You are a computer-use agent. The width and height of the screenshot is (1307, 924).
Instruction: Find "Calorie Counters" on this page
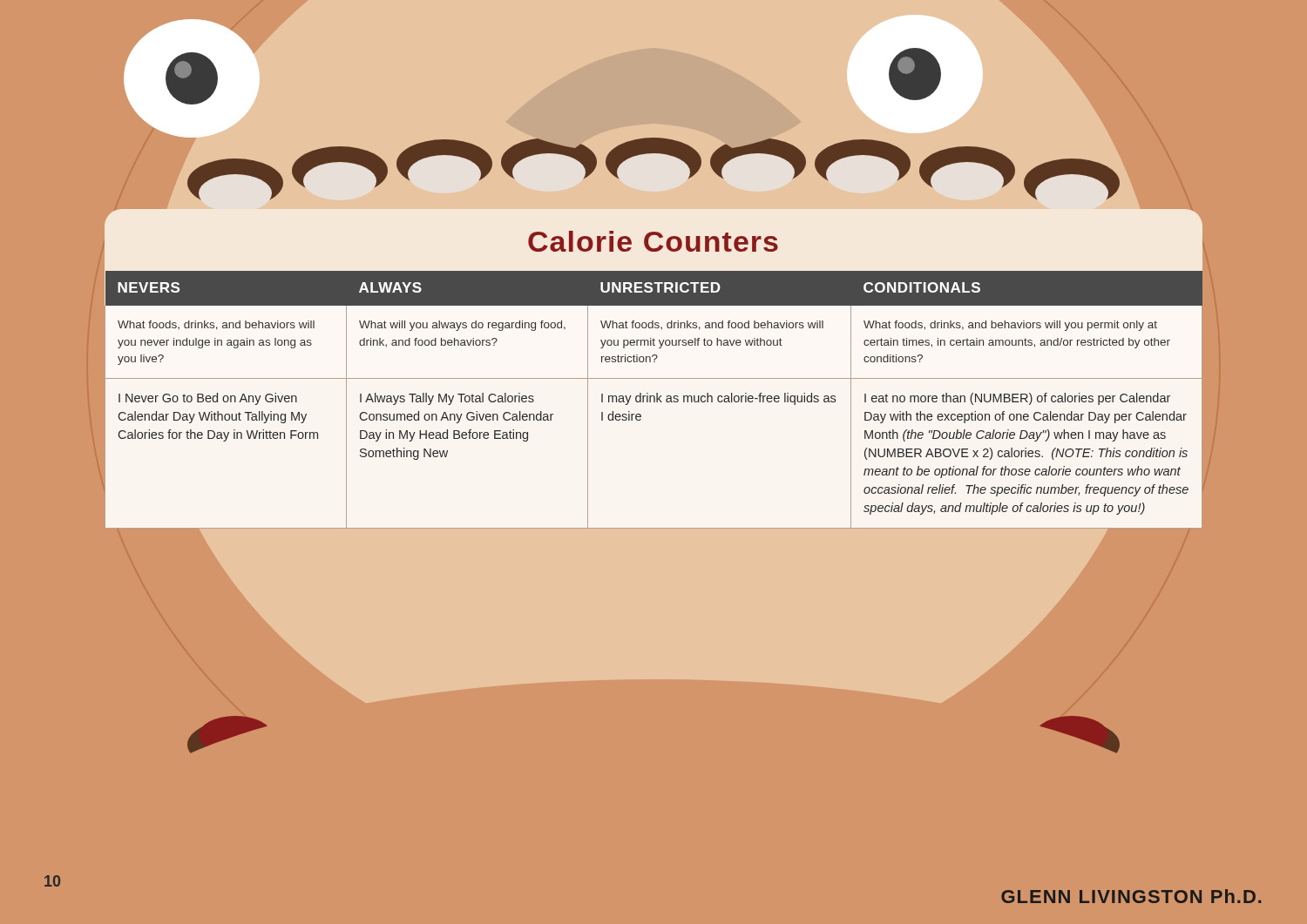pos(653,241)
